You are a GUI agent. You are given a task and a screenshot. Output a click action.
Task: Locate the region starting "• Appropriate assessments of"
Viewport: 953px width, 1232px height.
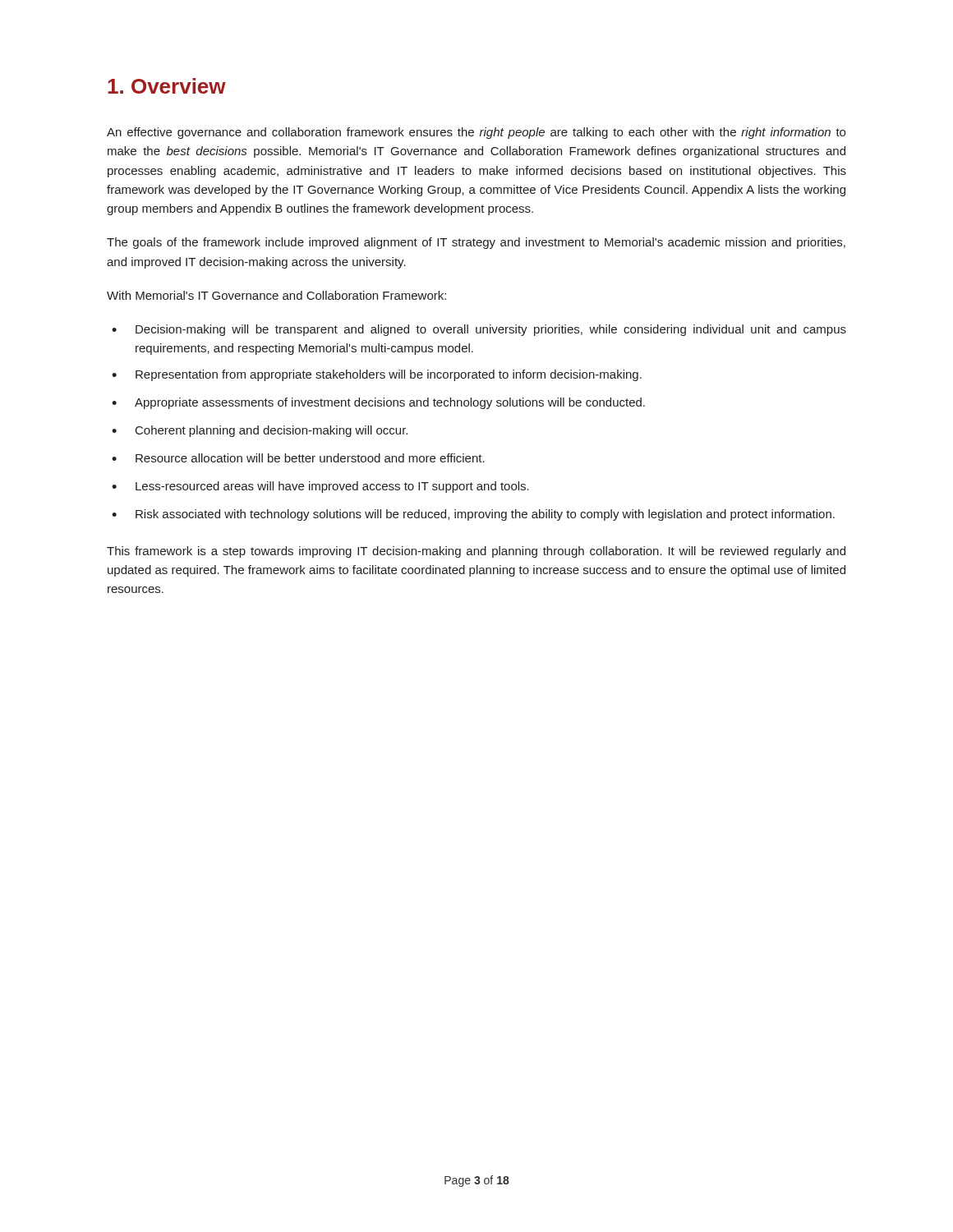point(476,403)
